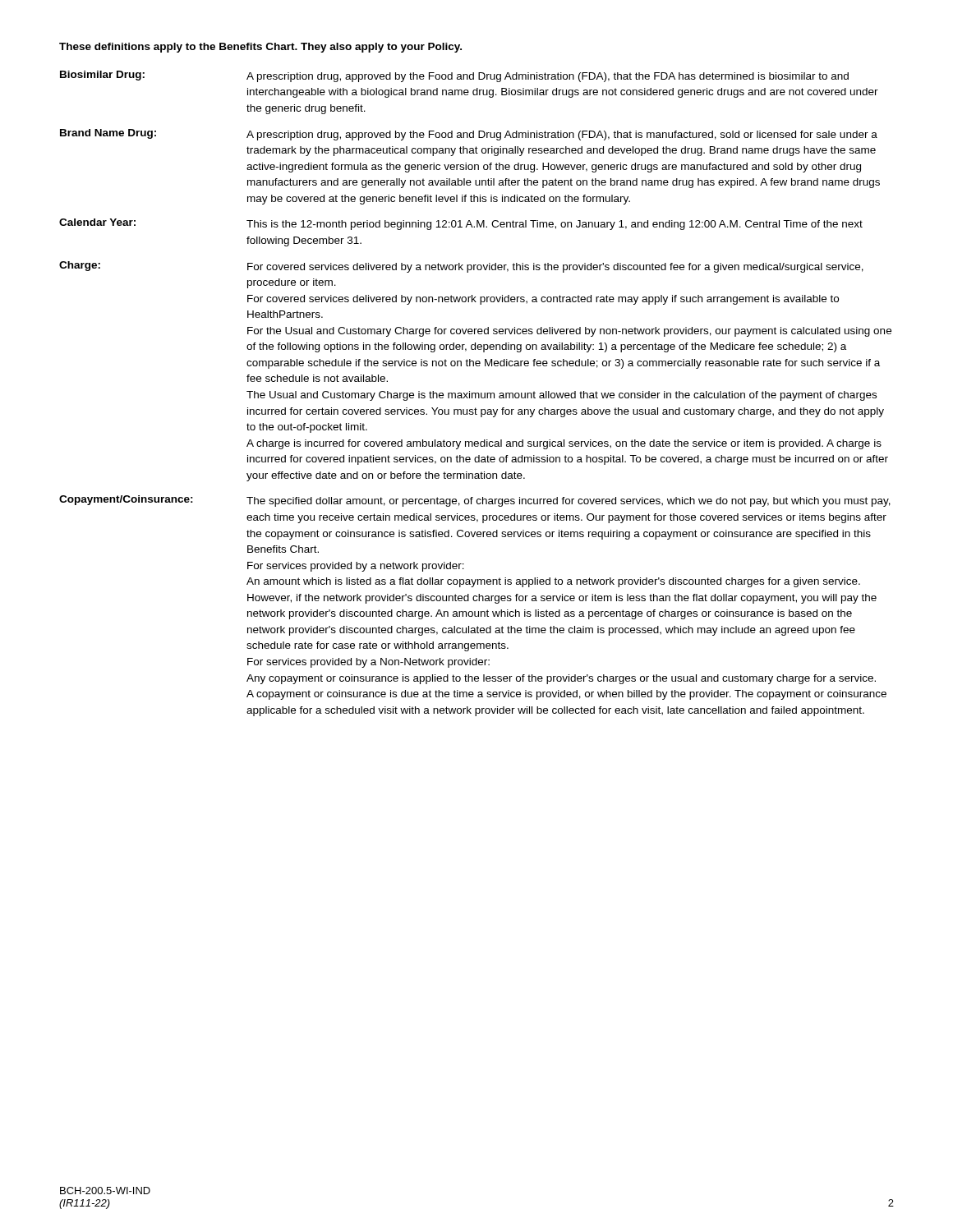Find the block on this page that starts "The Usual and Customary Charge is the maximum"

[570, 411]
